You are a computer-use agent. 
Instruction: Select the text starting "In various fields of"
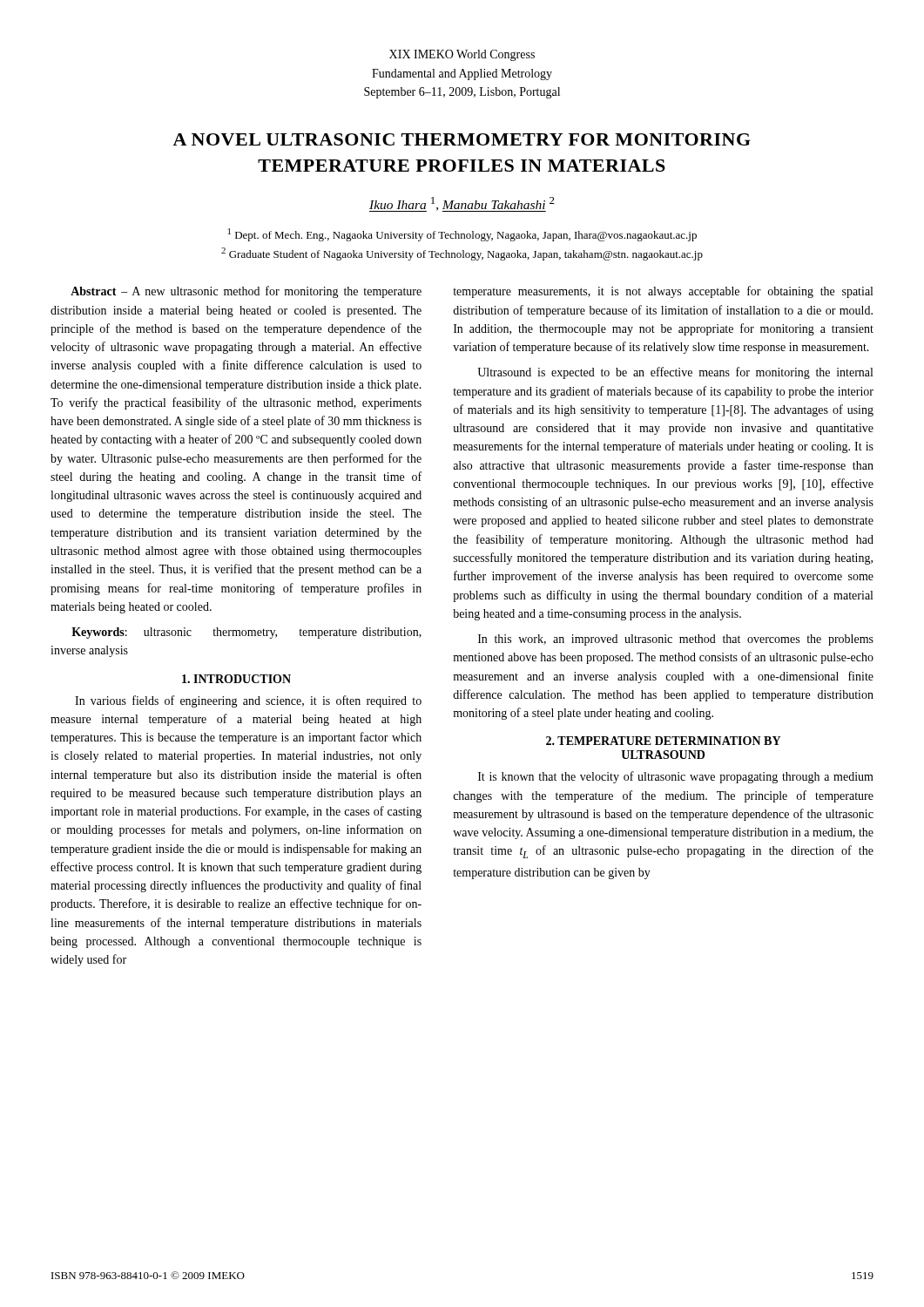tap(236, 830)
